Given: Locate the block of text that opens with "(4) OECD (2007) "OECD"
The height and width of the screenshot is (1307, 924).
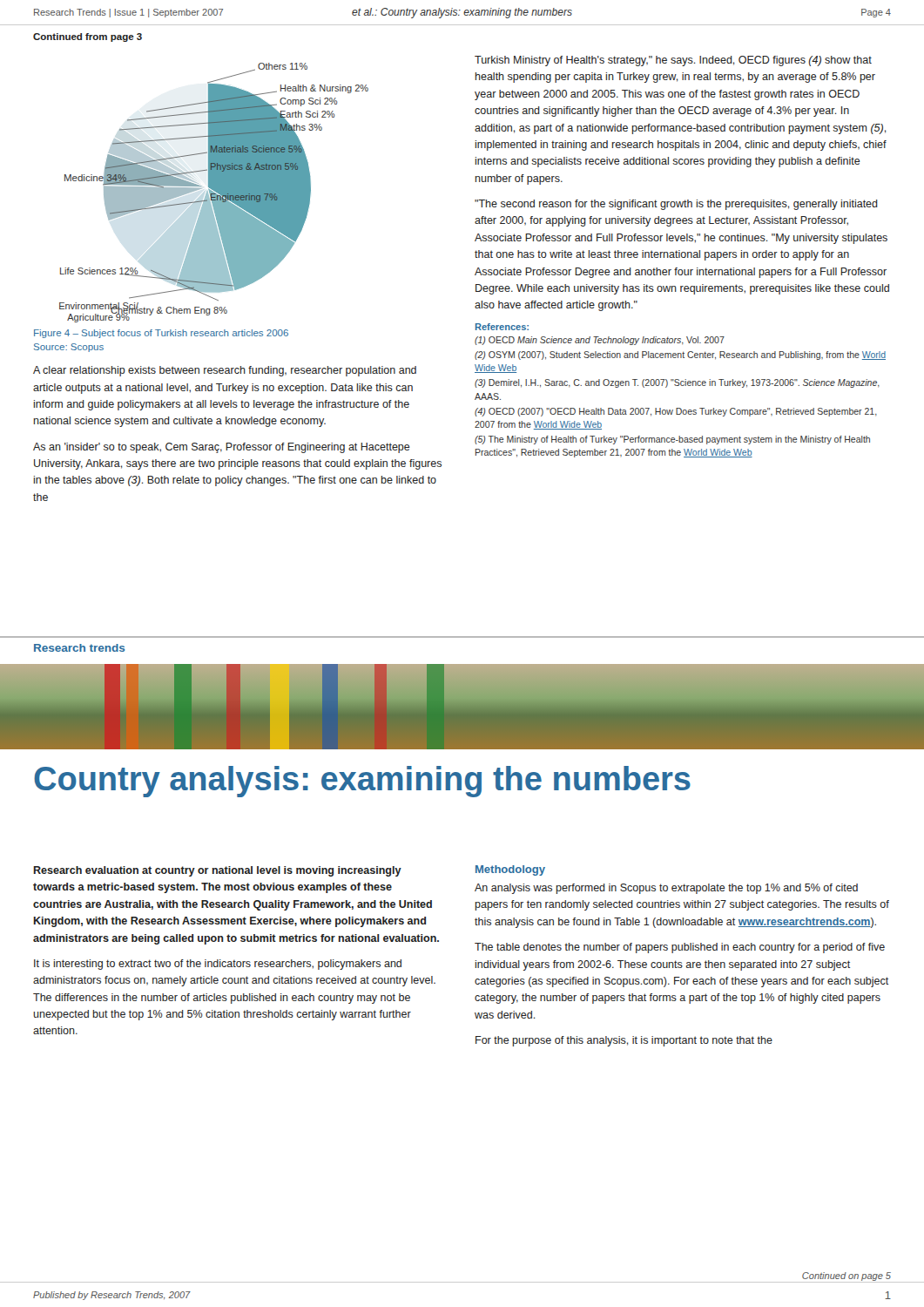Looking at the screenshot, I should [676, 418].
